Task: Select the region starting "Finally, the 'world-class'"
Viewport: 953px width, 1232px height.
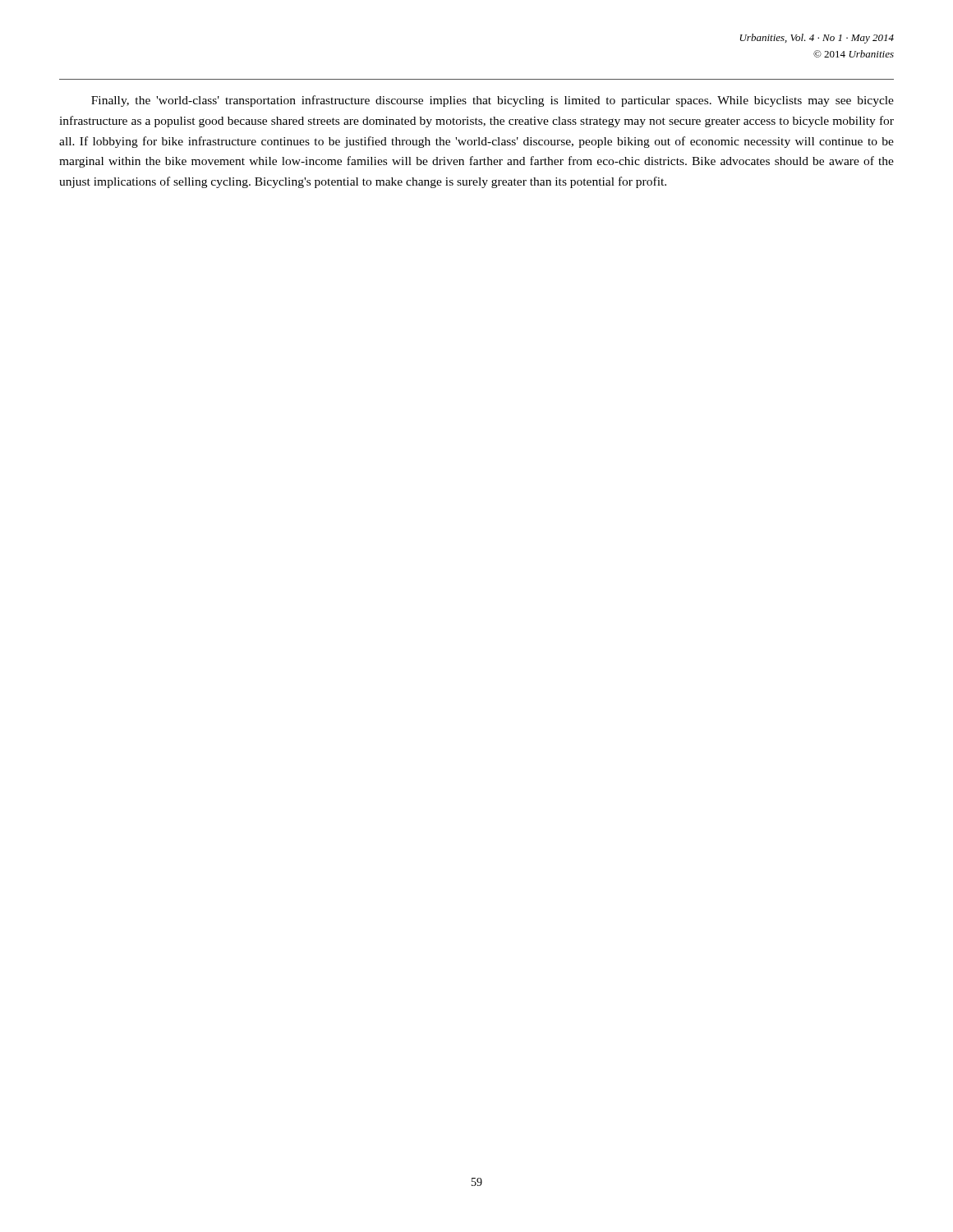Action: point(476,141)
